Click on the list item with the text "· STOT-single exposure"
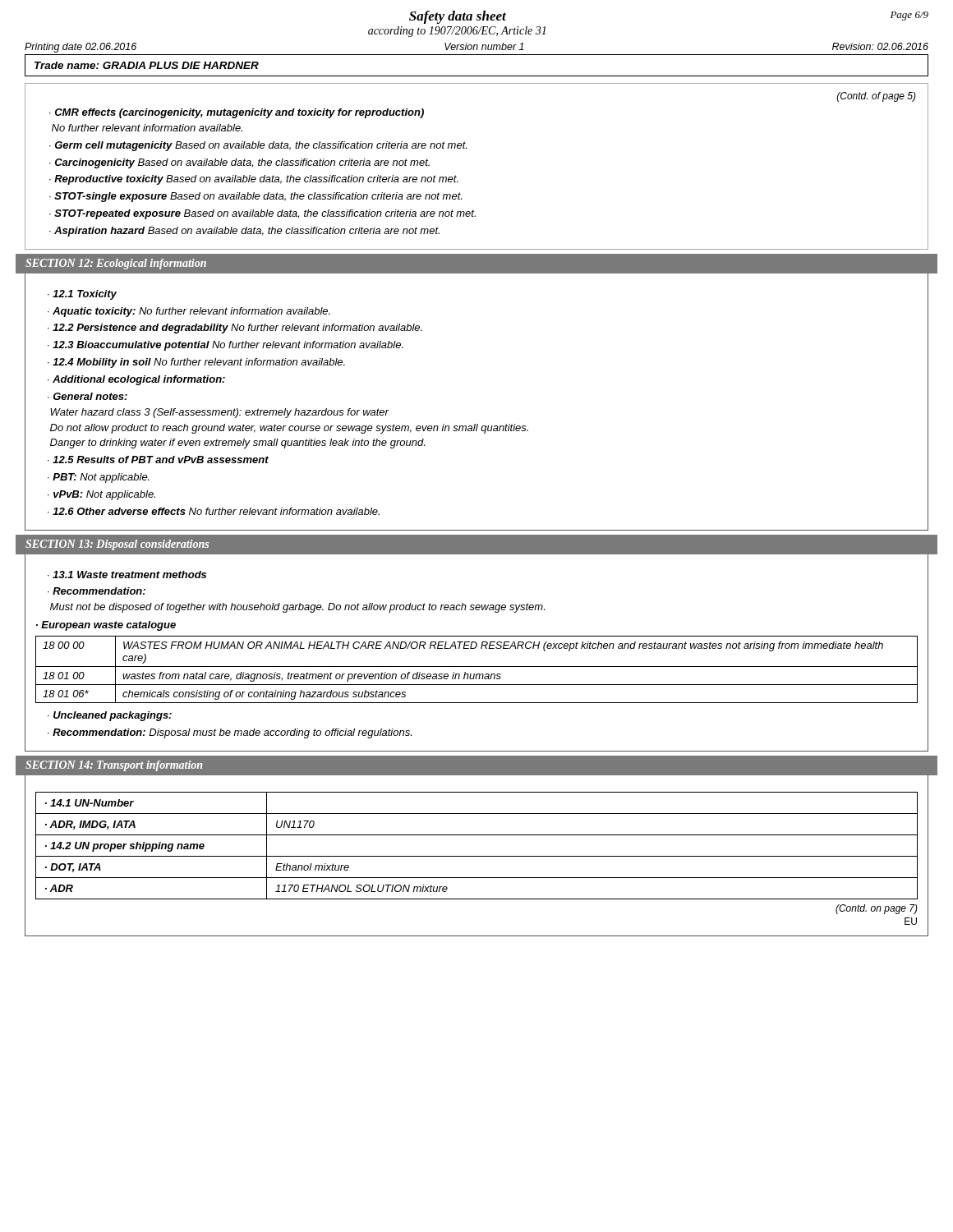The height and width of the screenshot is (1232, 953). click(x=256, y=196)
